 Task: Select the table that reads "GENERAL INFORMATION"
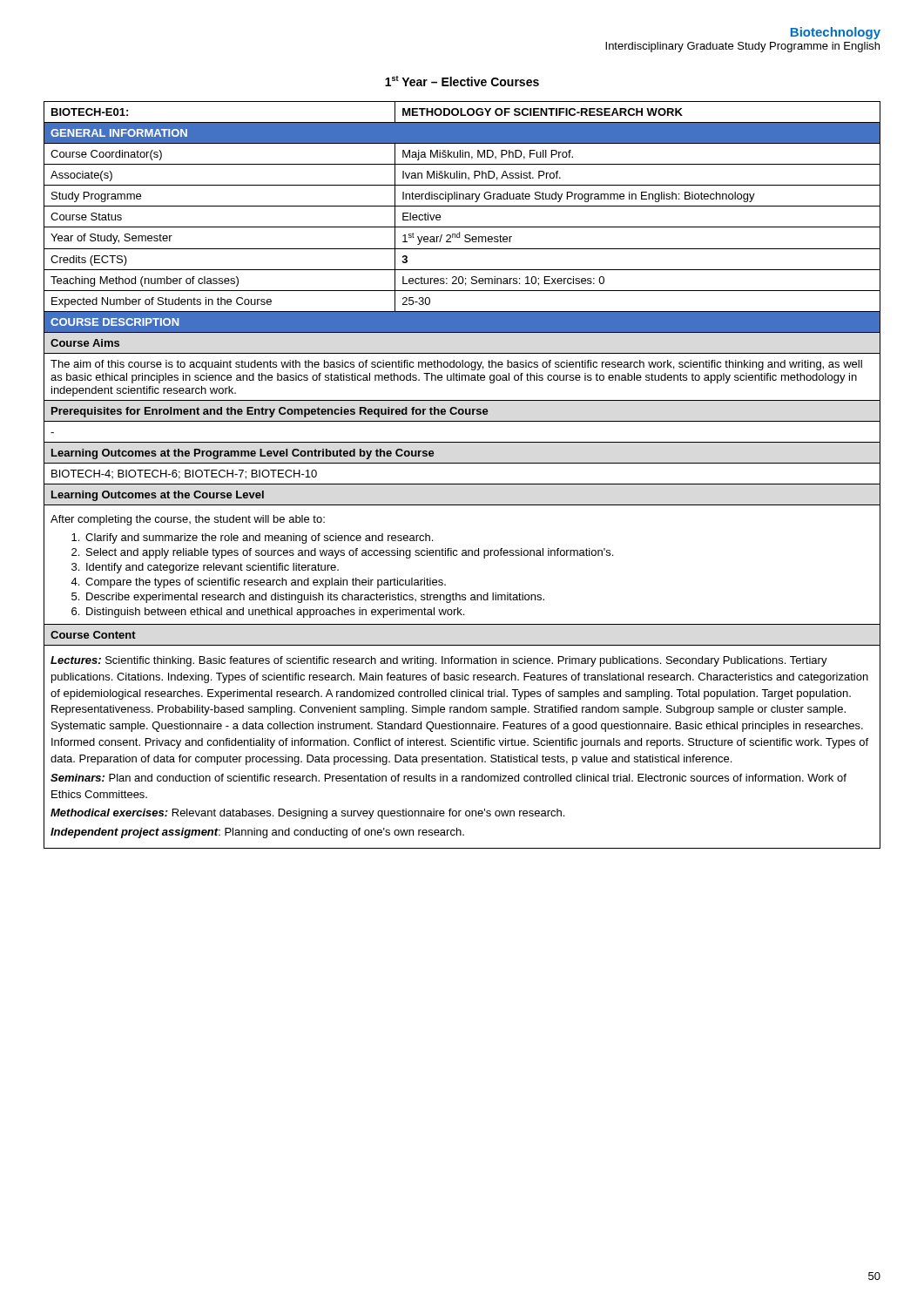pos(462,475)
